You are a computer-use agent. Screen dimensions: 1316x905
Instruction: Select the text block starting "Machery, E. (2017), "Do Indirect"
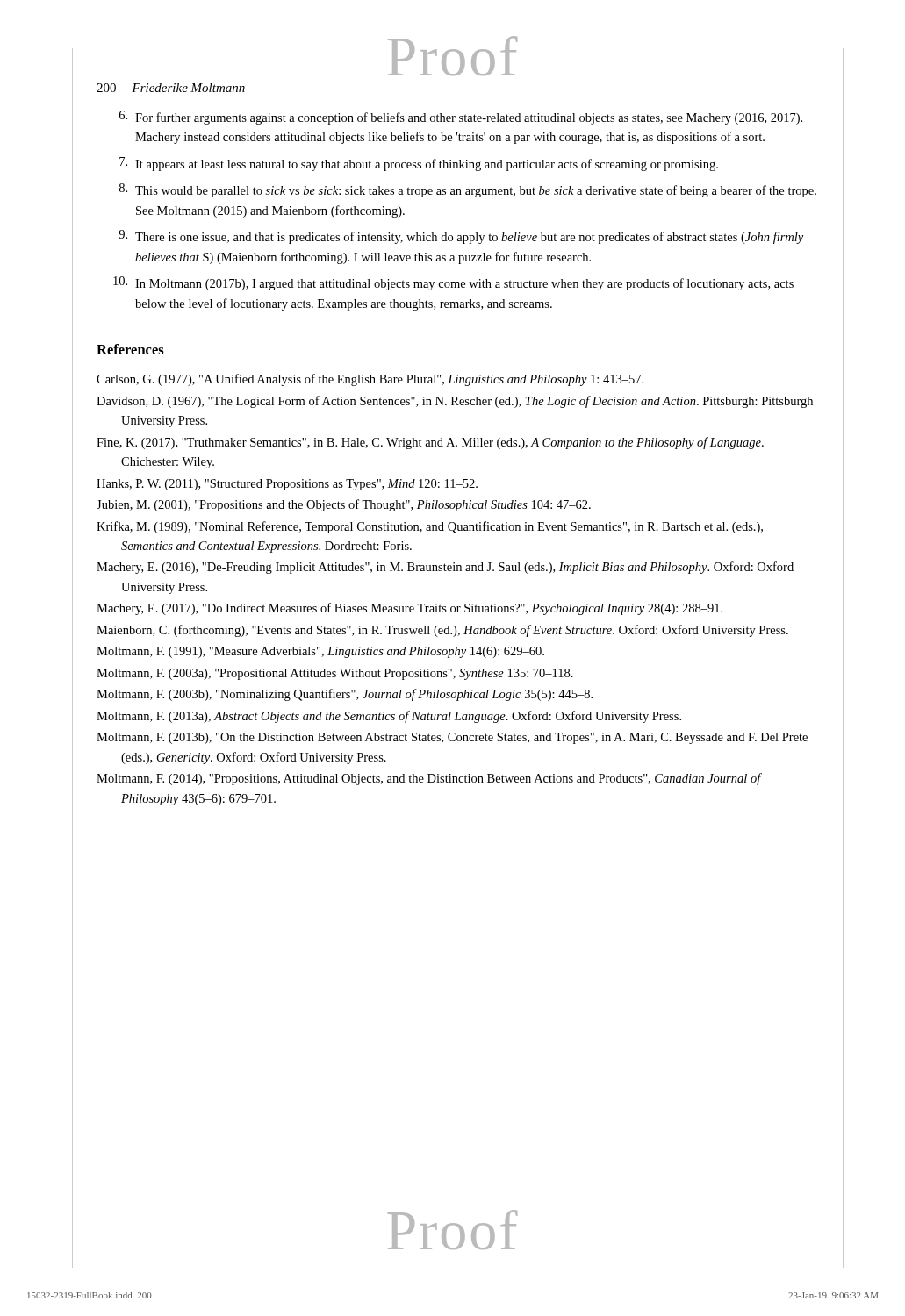410,608
